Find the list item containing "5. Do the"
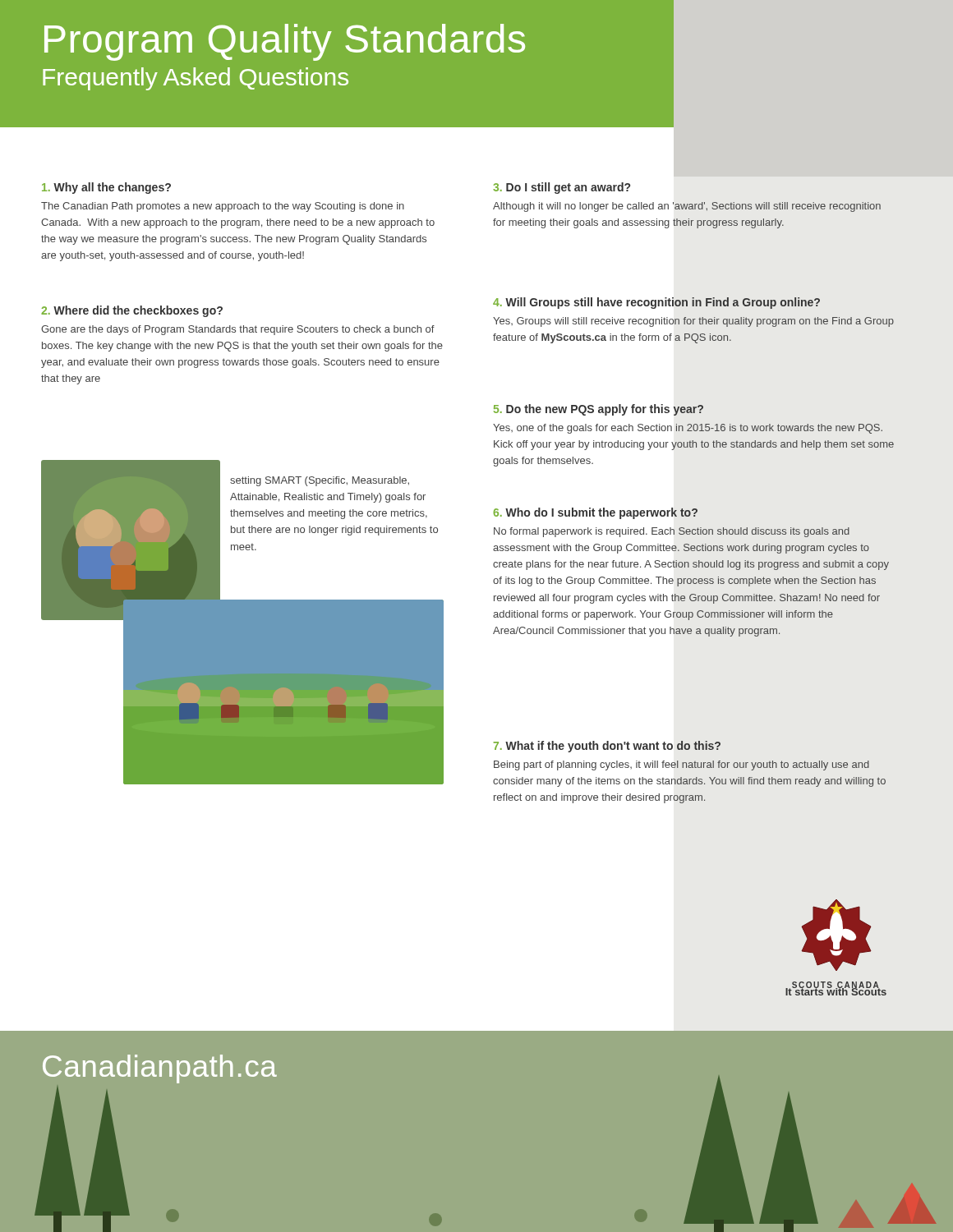Viewport: 953px width, 1232px height. pos(694,436)
